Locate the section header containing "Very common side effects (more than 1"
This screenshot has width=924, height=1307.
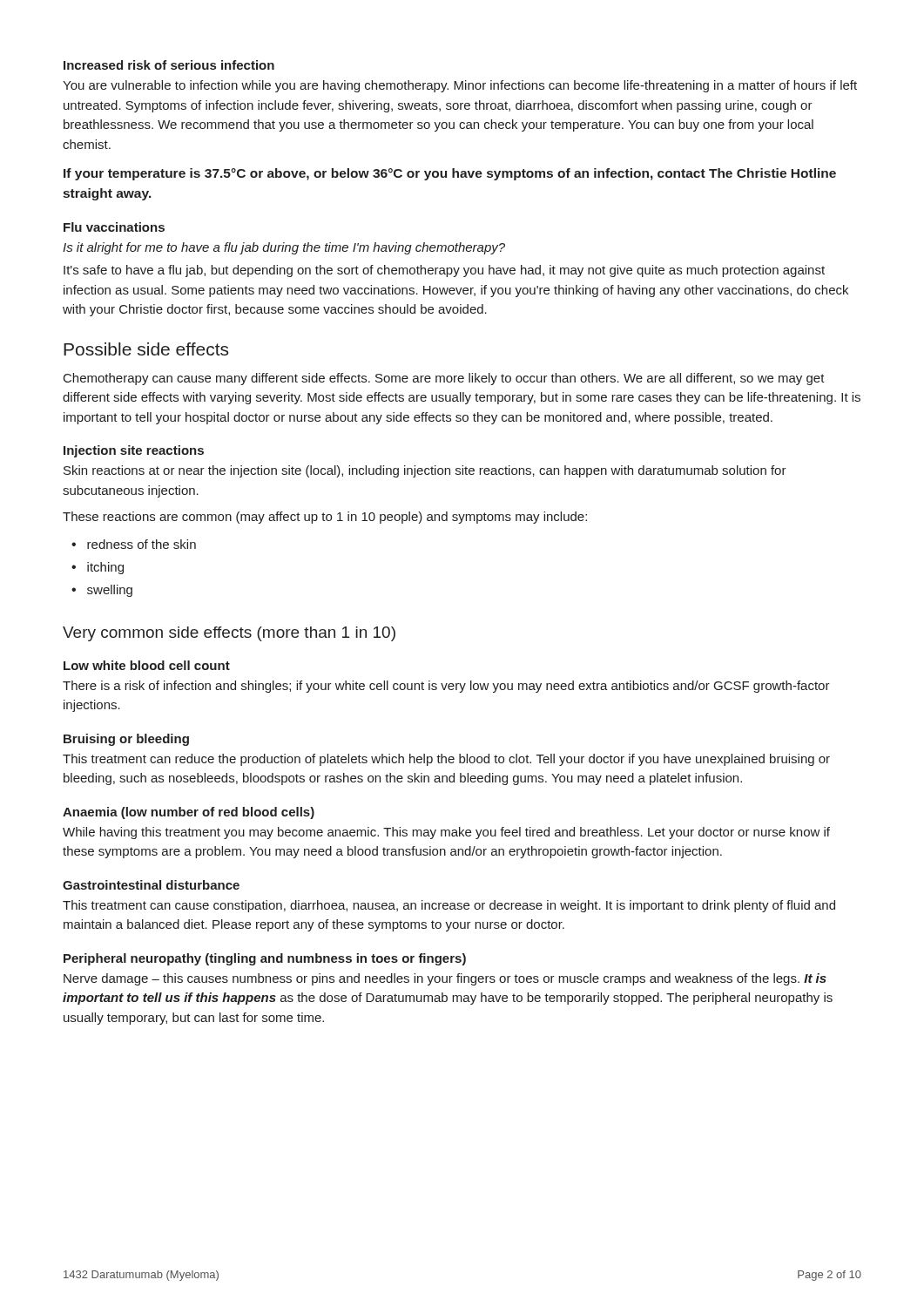[x=229, y=632]
